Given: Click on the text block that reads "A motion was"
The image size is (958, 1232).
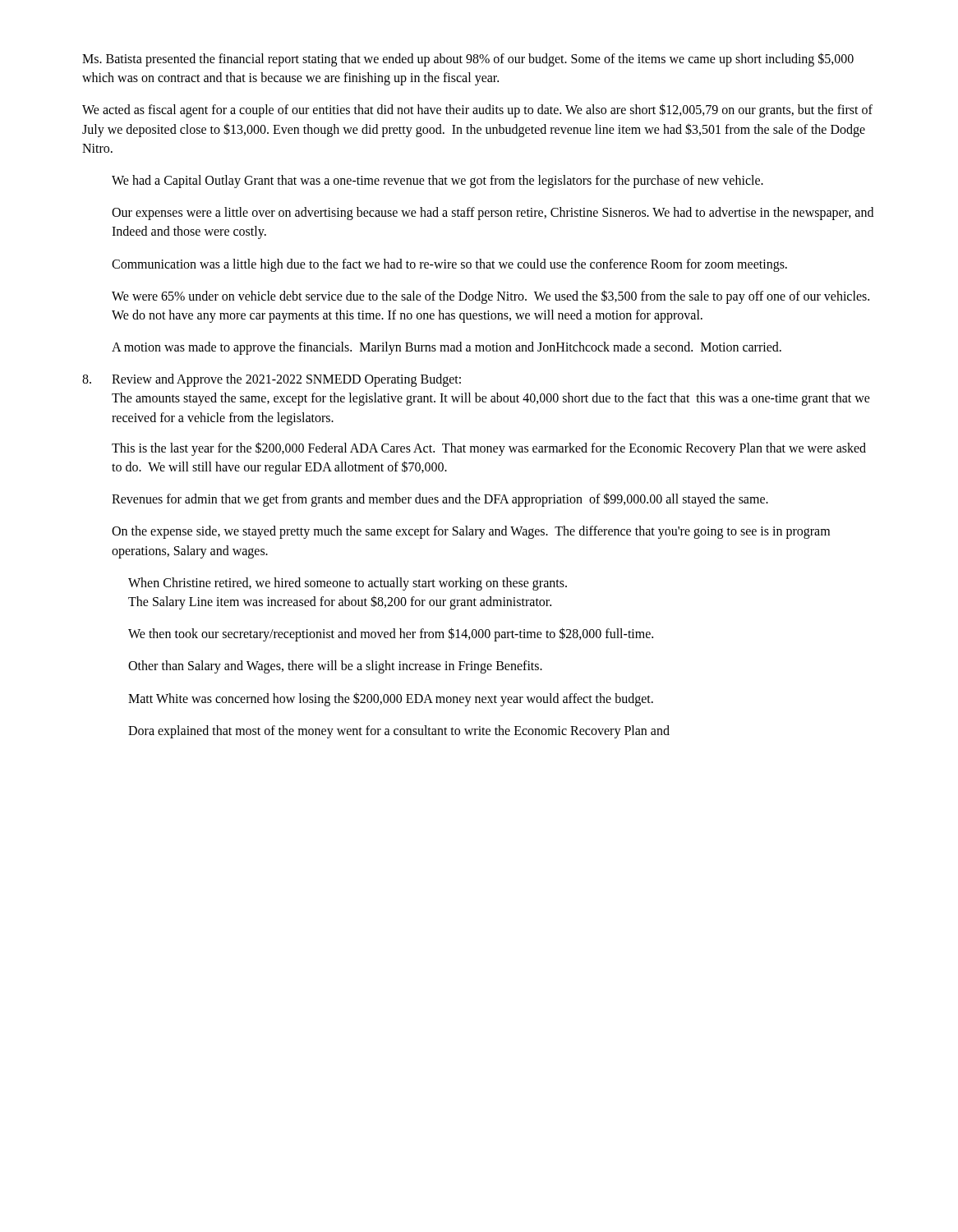Looking at the screenshot, I should tap(447, 347).
